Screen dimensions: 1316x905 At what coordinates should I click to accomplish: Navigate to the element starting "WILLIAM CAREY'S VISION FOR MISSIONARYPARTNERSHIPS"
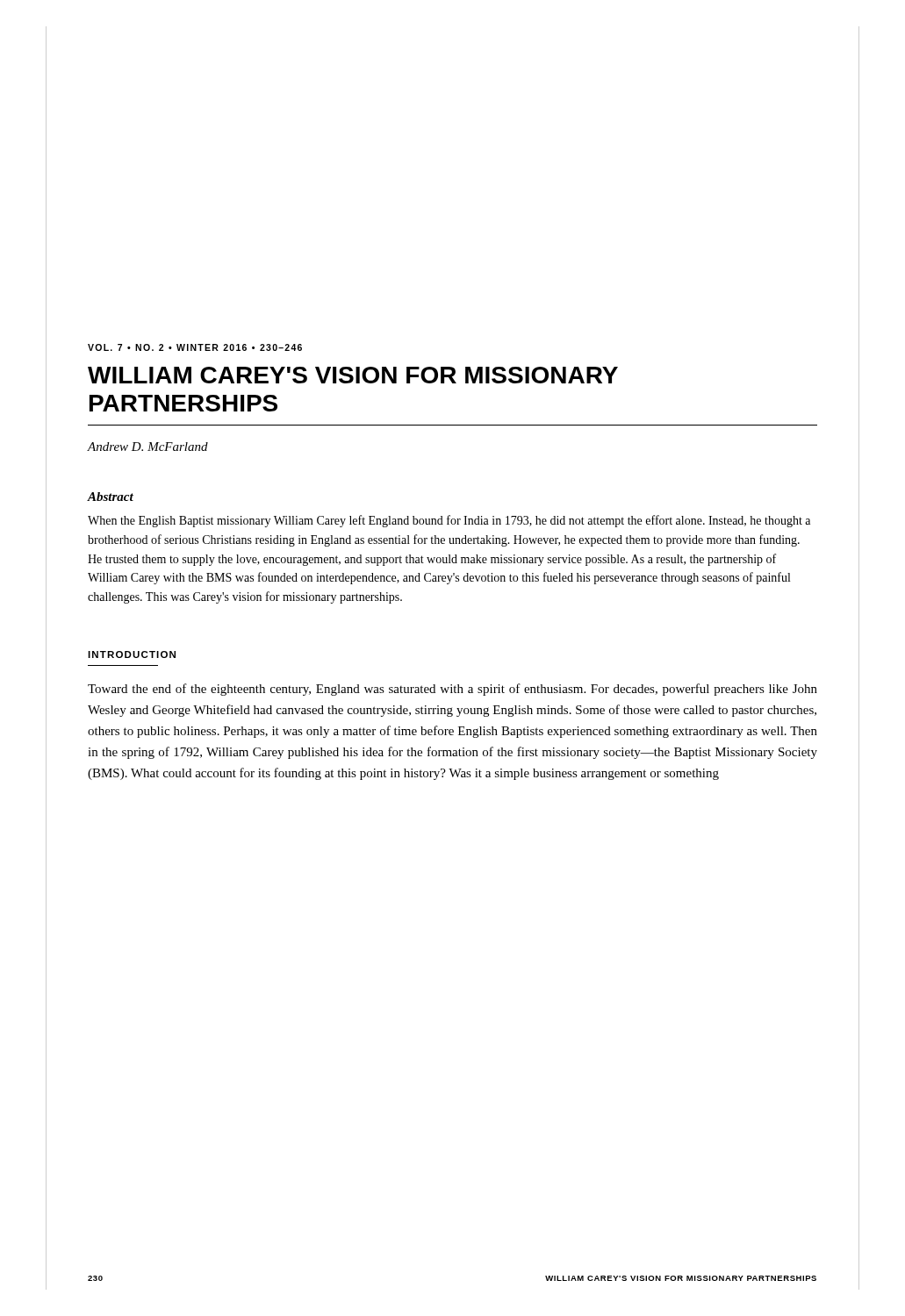[353, 389]
